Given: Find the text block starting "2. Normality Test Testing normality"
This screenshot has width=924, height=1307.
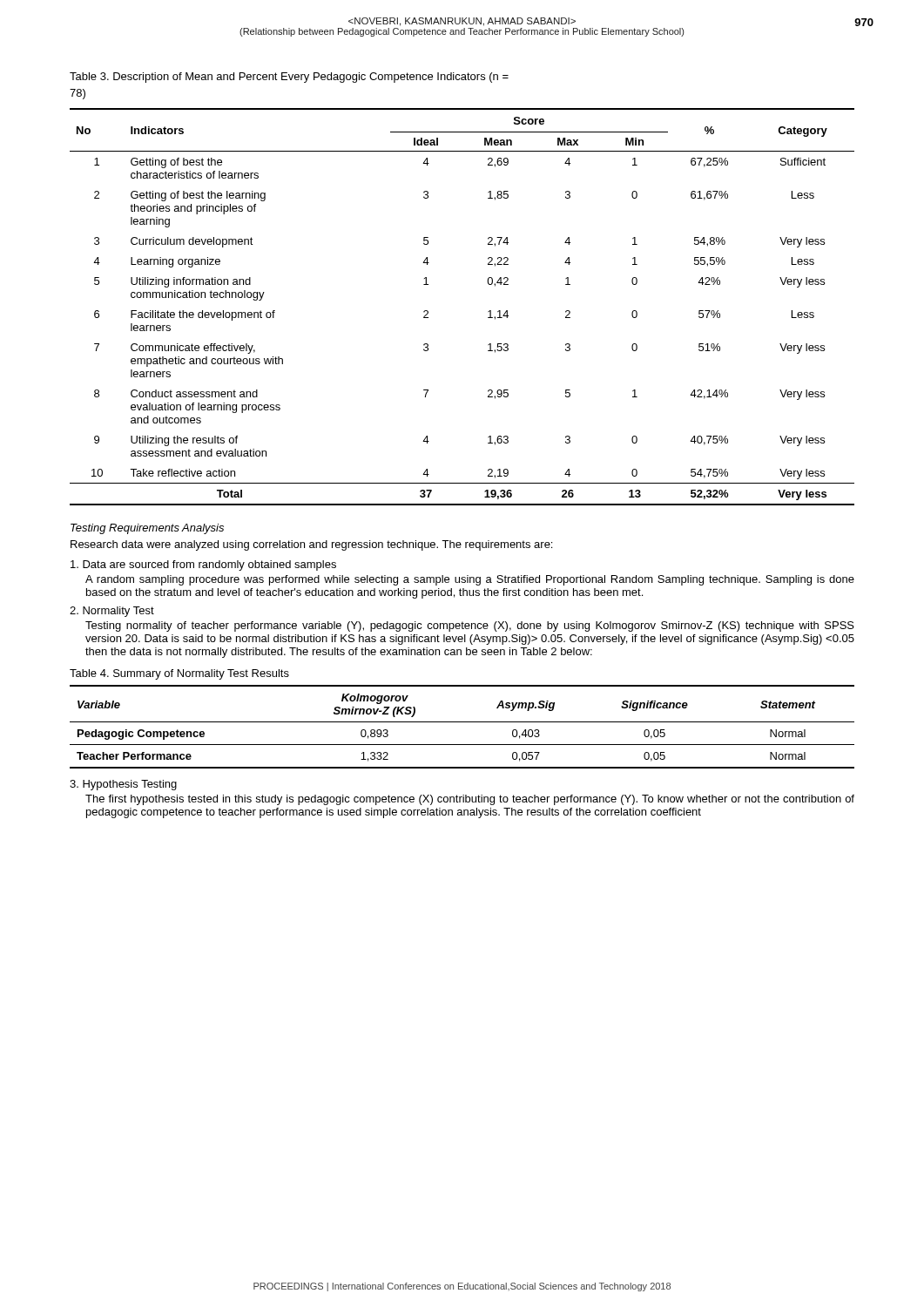Looking at the screenshot, I should [x=462, y=631].
